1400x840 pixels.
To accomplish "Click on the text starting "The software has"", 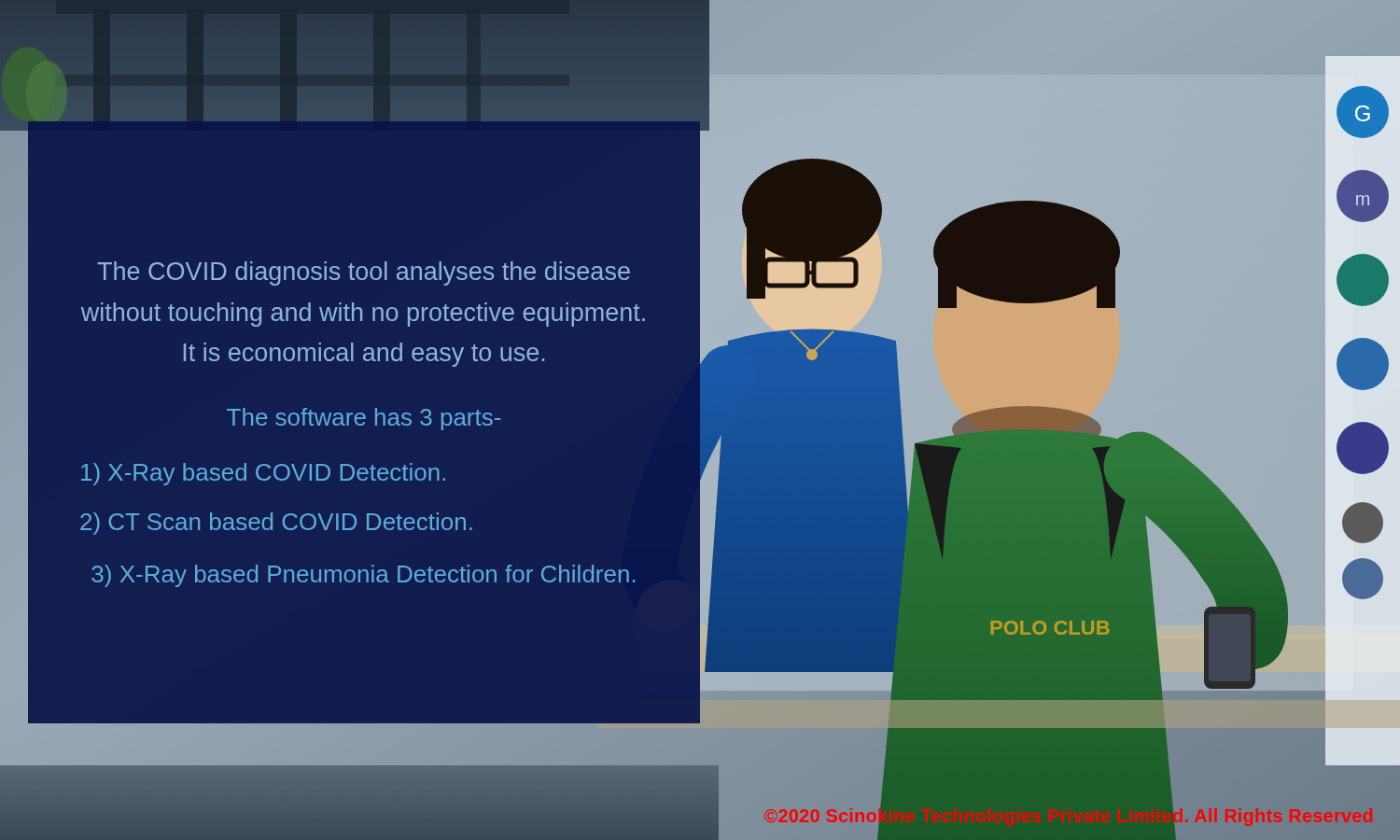I will (x=364, y=417).
